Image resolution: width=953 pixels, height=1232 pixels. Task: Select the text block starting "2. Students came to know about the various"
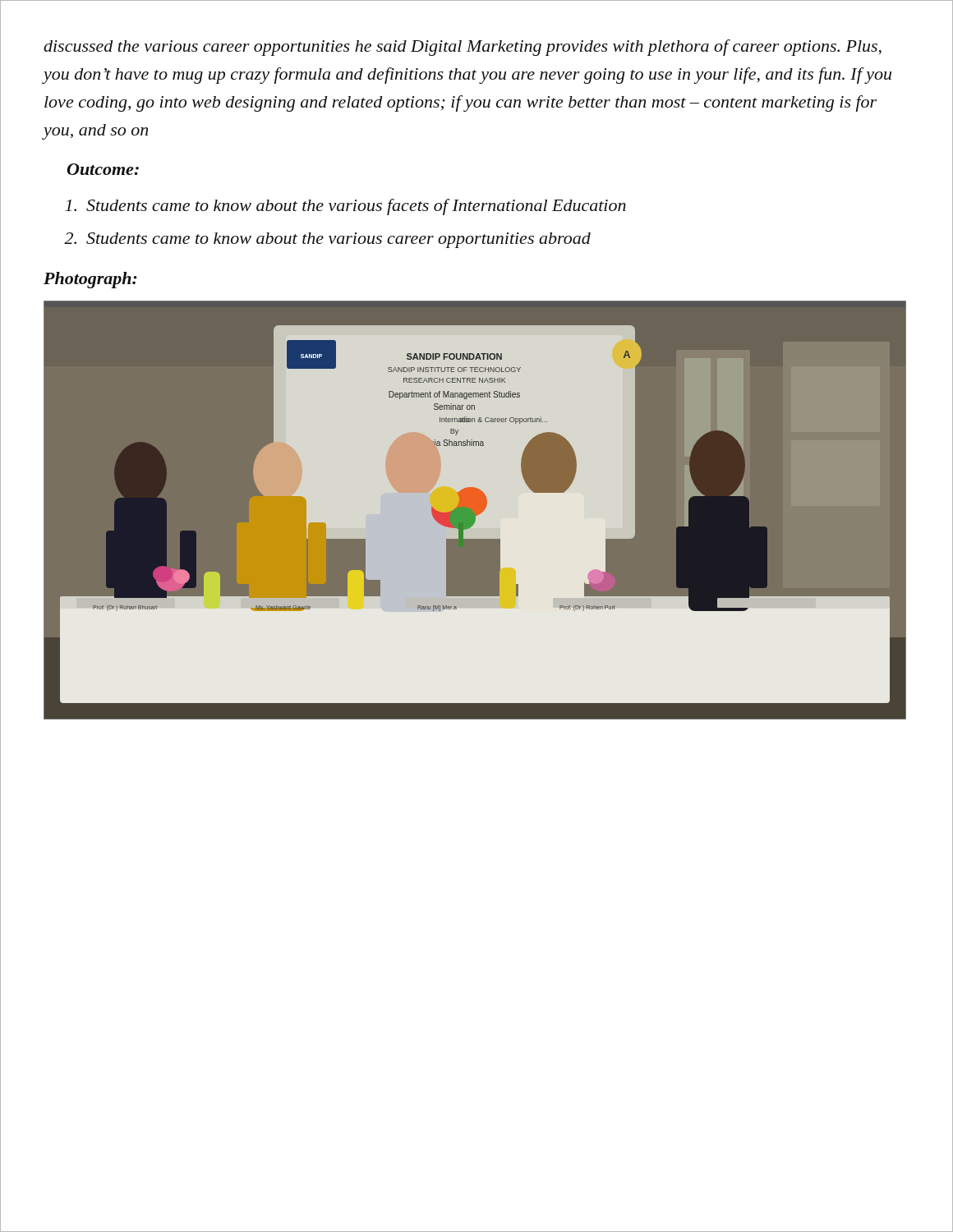pyautogui.click(x=321, y=239)
